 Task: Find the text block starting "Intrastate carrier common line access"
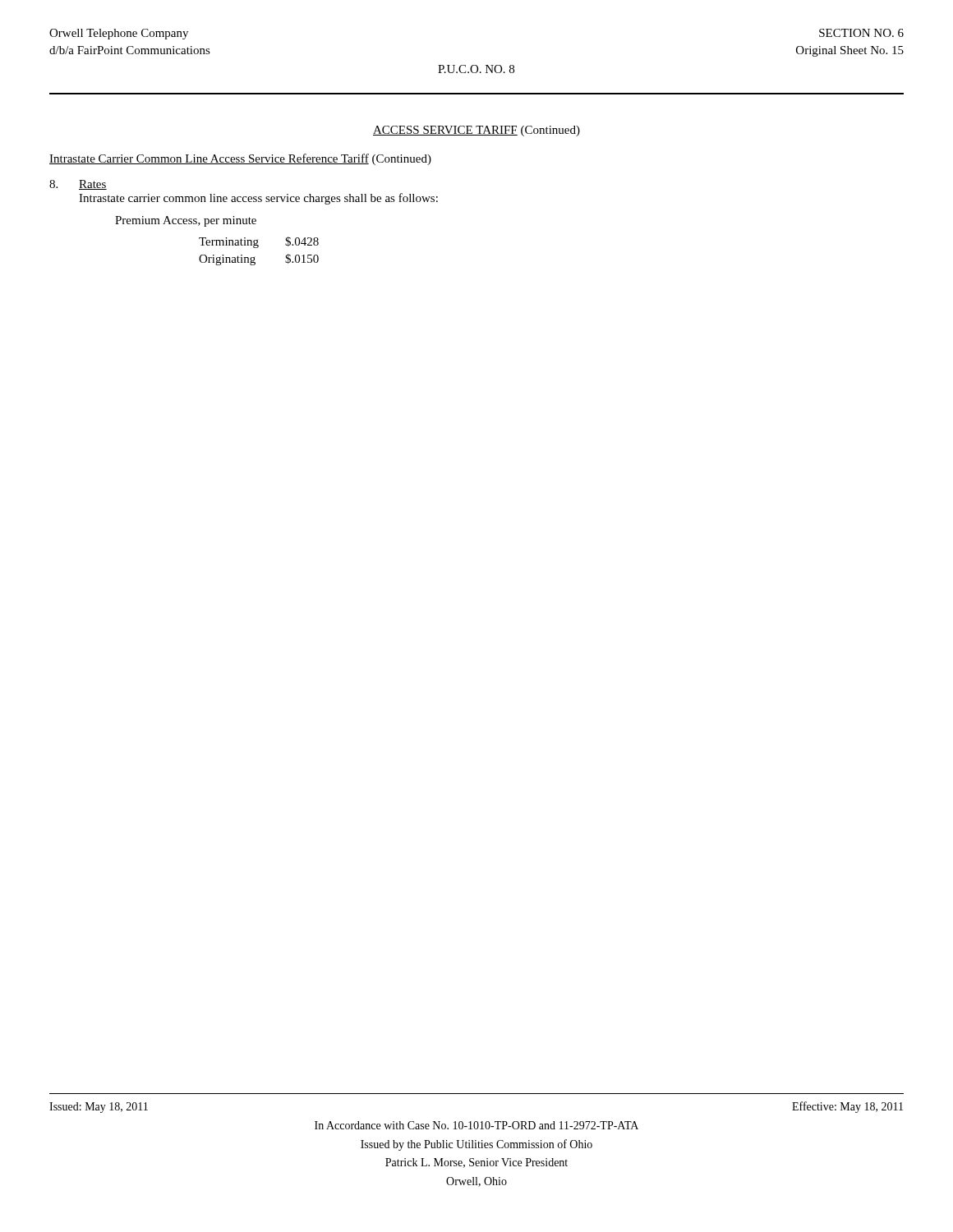[x=259, y=198]
